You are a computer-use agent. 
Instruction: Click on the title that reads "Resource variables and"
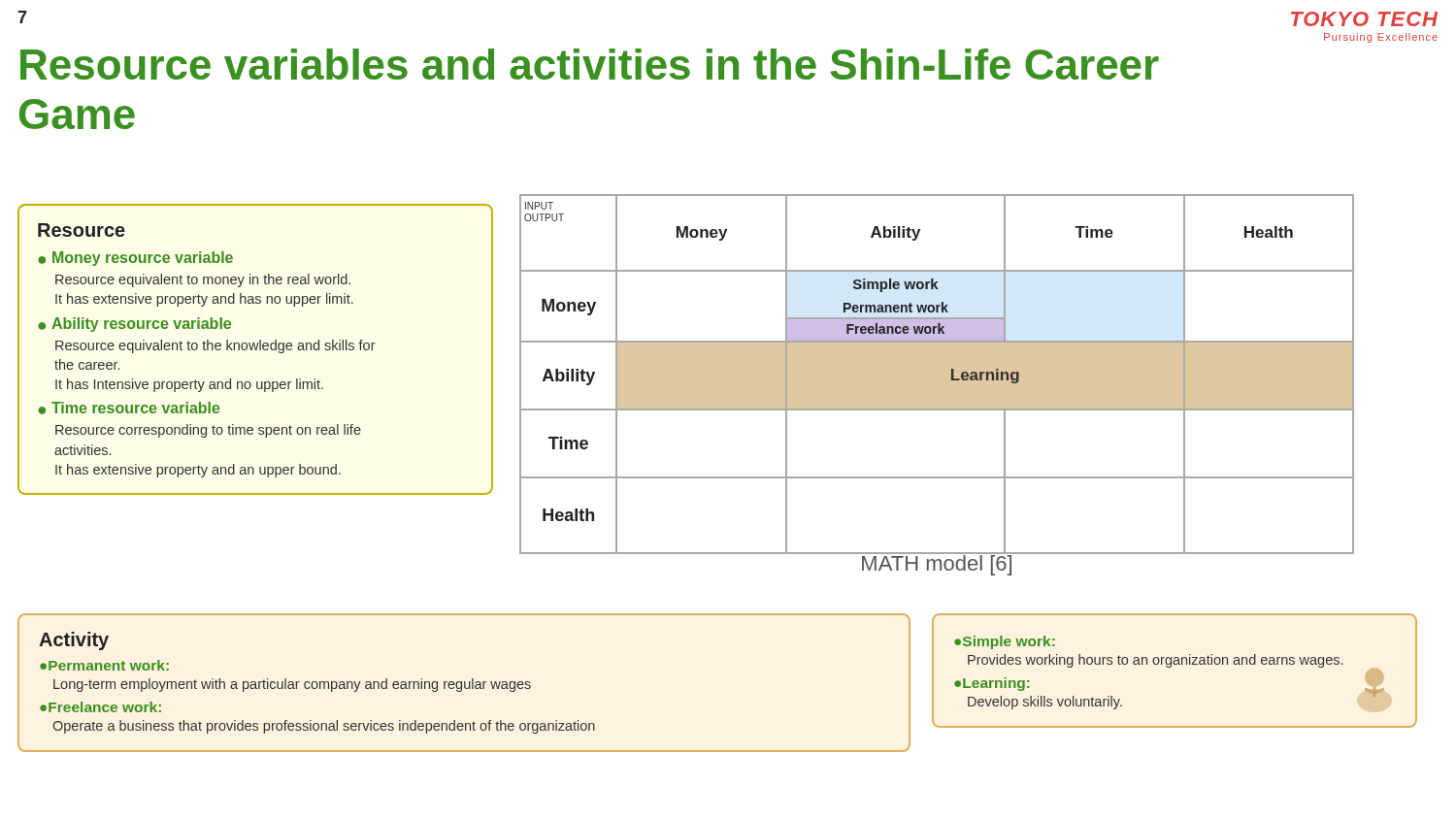click(728, 90)
